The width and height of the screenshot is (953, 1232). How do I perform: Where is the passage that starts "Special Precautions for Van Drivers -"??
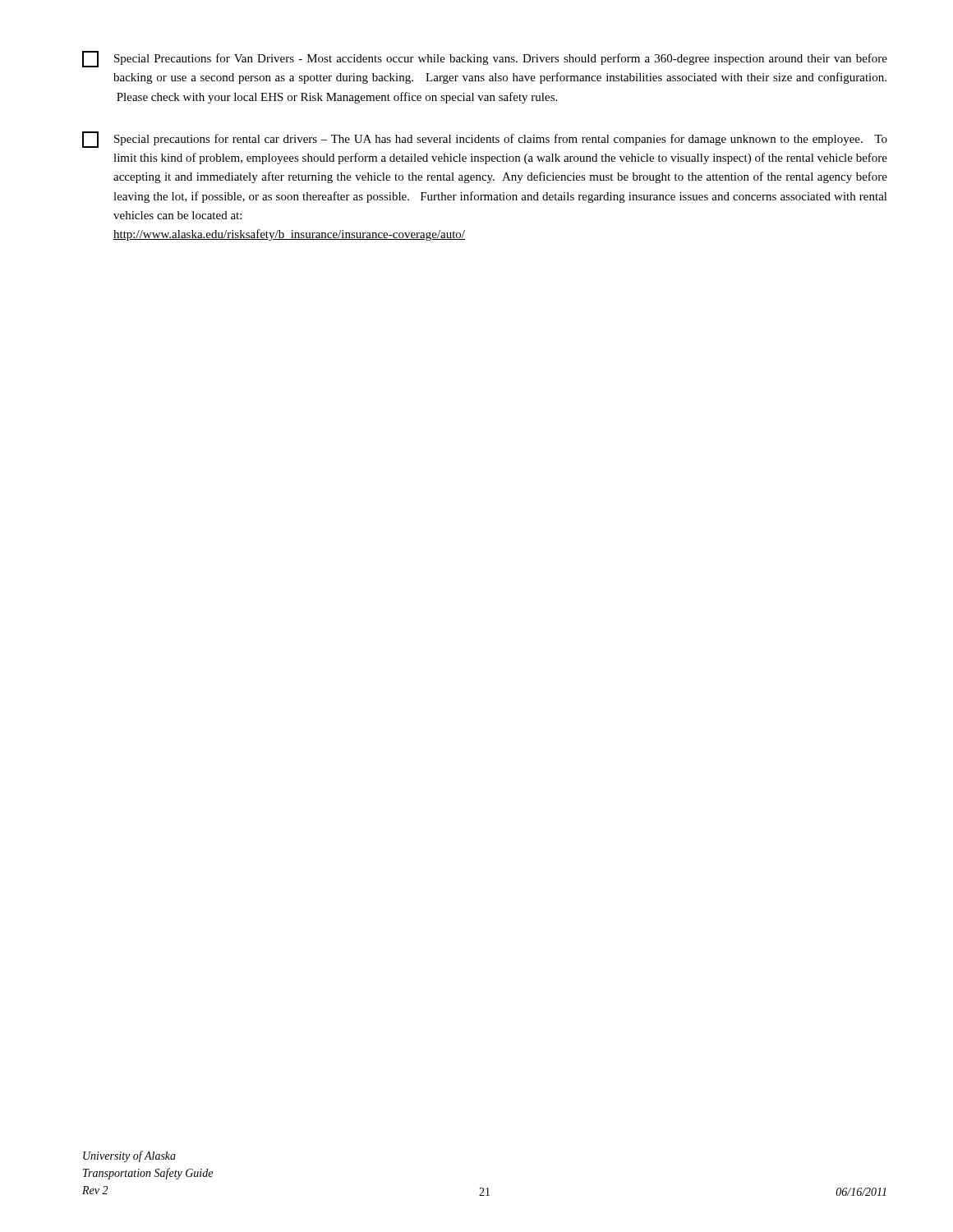coord(485,78)
